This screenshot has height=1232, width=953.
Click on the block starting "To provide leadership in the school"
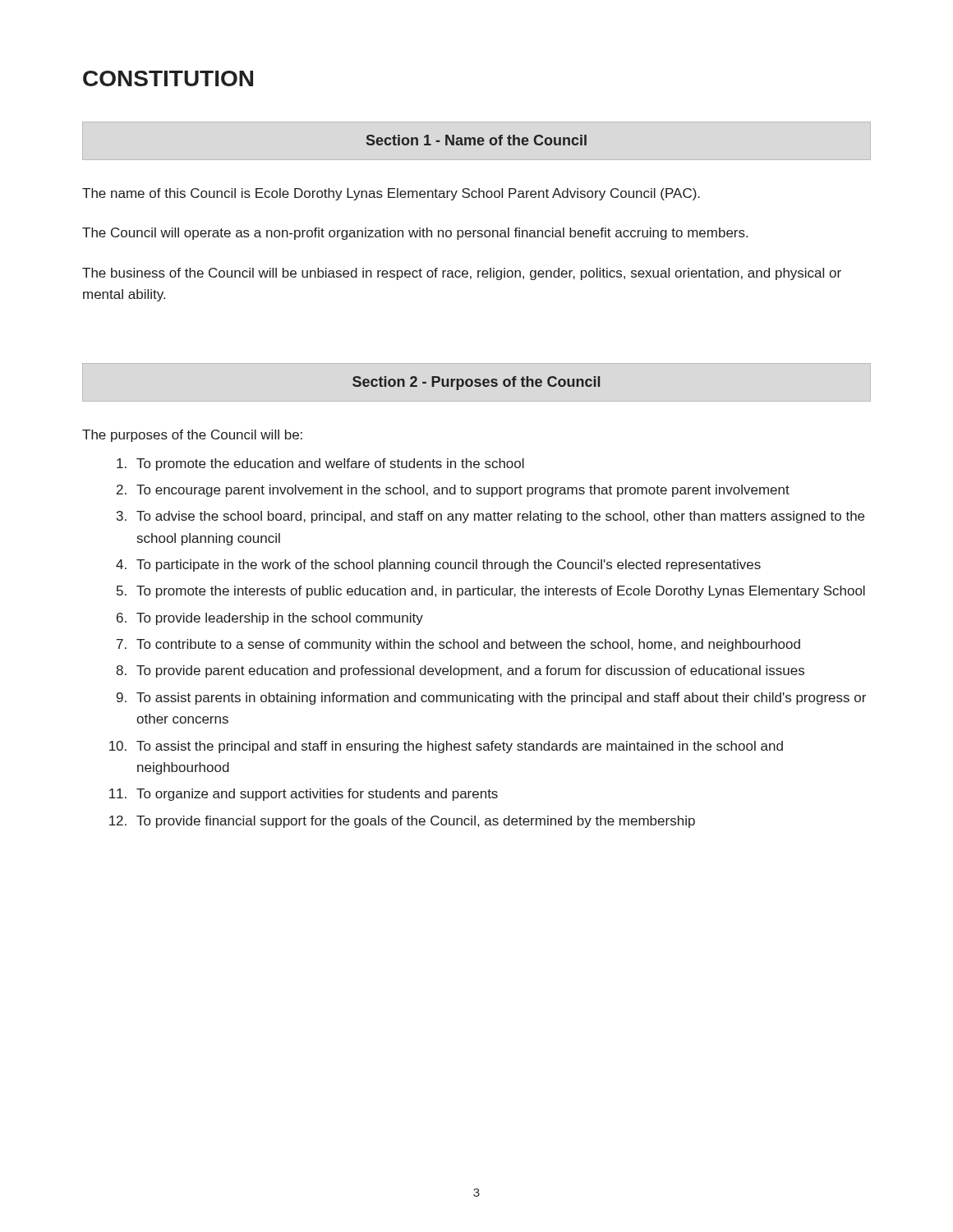(280, 618)
